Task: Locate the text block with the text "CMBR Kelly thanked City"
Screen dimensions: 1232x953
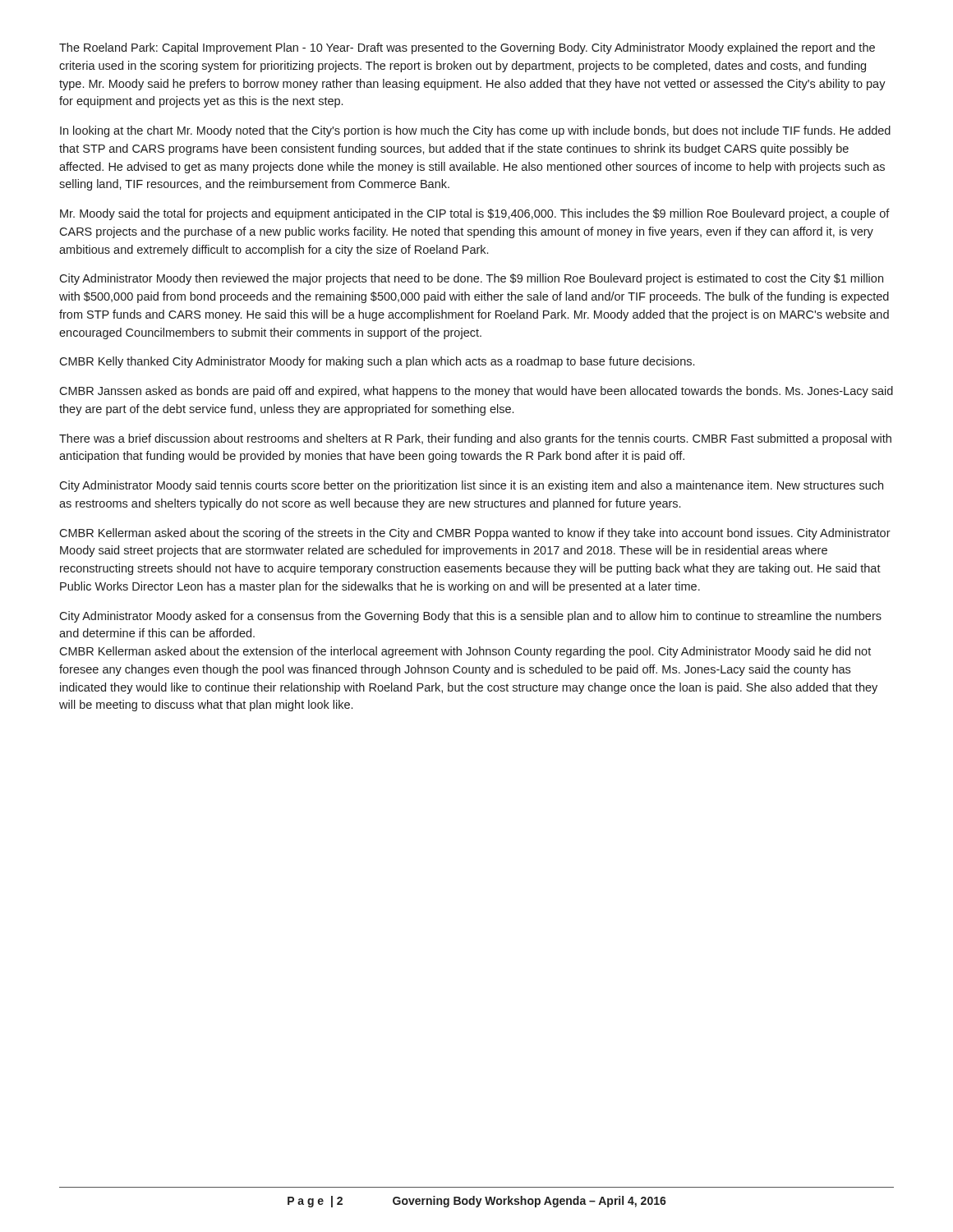Action: 377,362
